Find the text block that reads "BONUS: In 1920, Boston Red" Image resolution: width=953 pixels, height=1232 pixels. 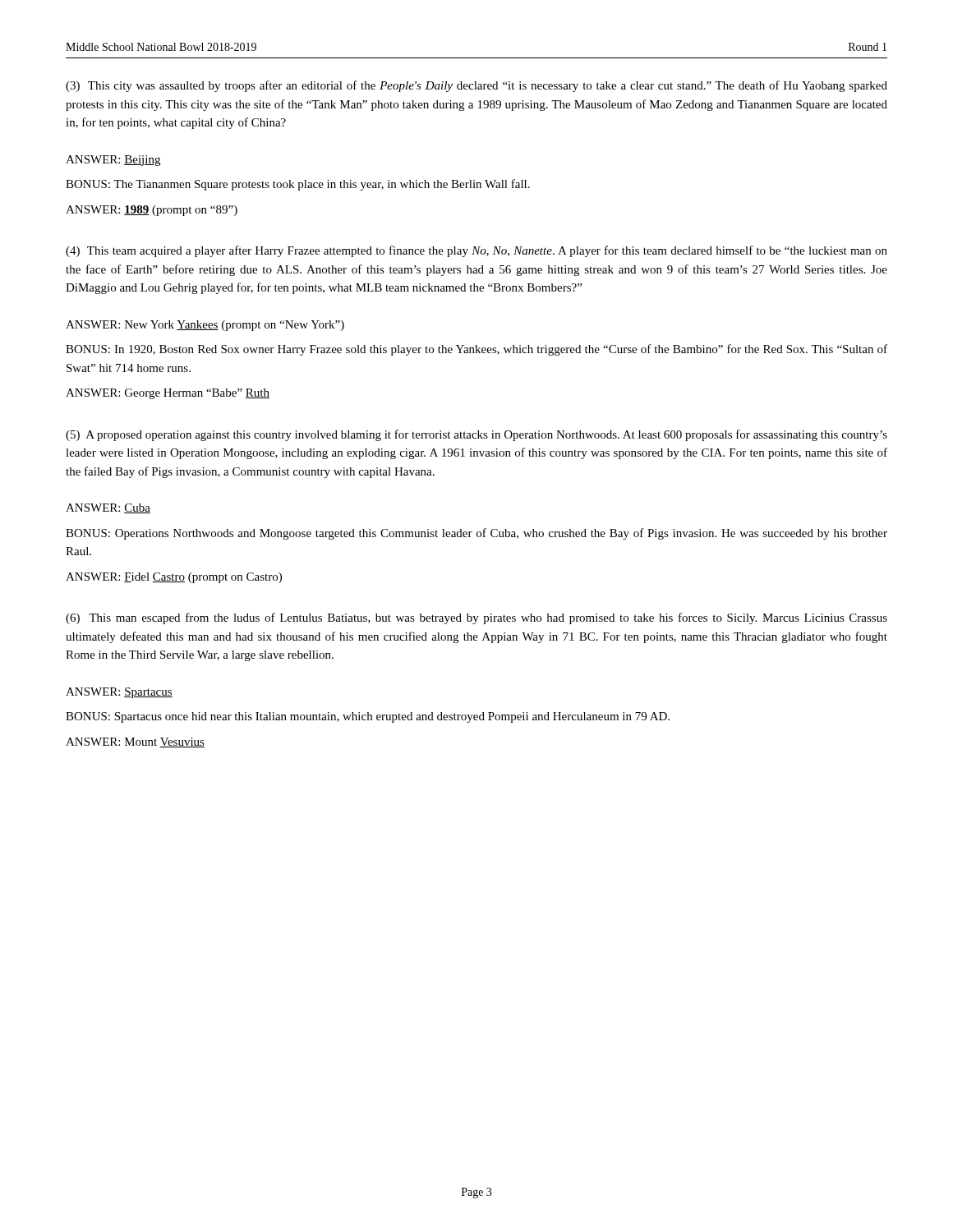coord(476,358)
